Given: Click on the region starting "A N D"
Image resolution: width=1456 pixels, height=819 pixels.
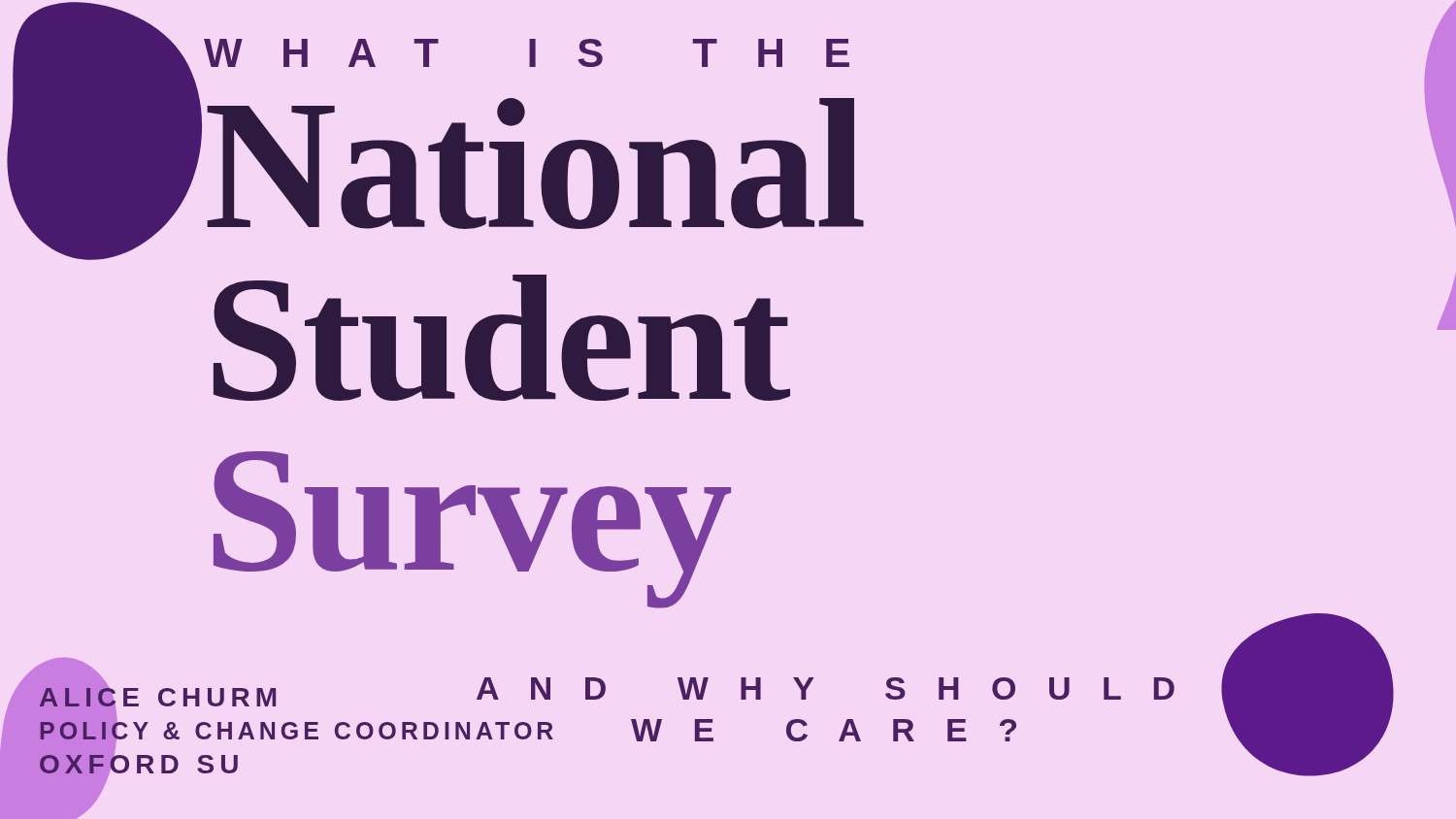Looking at the screenshot, I should pos(488,690).
